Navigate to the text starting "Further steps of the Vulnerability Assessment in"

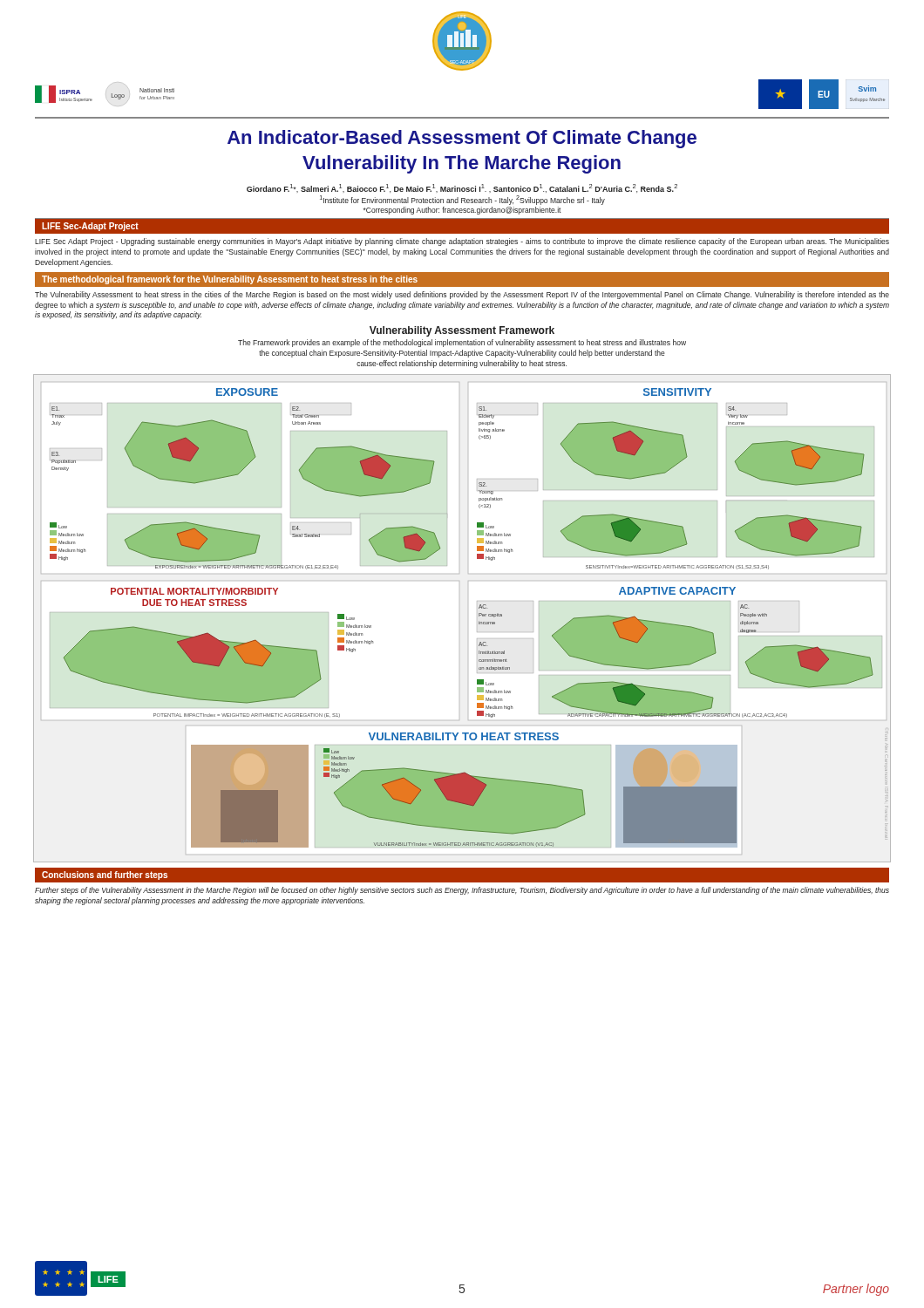tap(462, 896)
